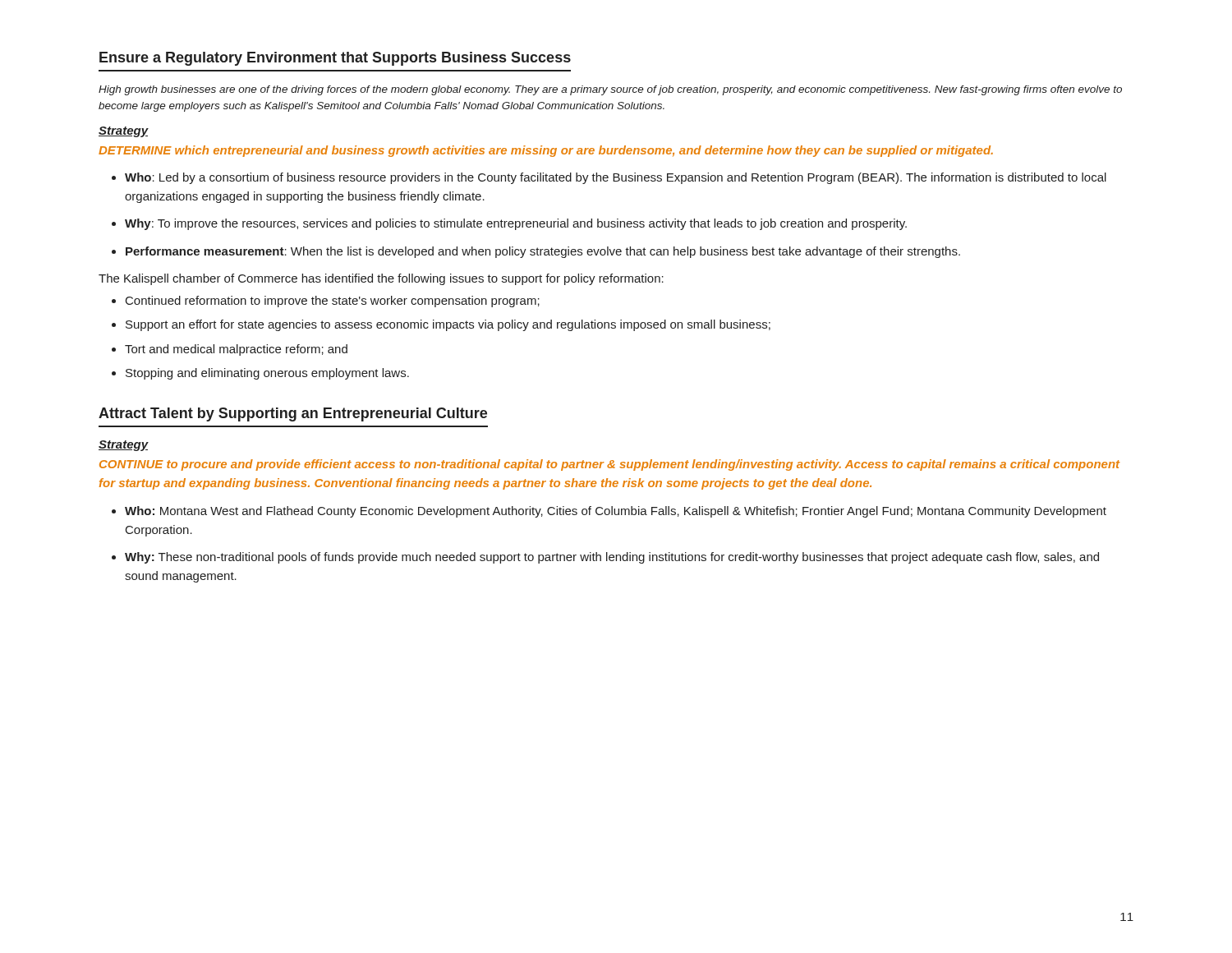Find the element starting "The Kalispell chamber of Commerce has identified"
Screen dimensions: 953x1232
(381, 278)
